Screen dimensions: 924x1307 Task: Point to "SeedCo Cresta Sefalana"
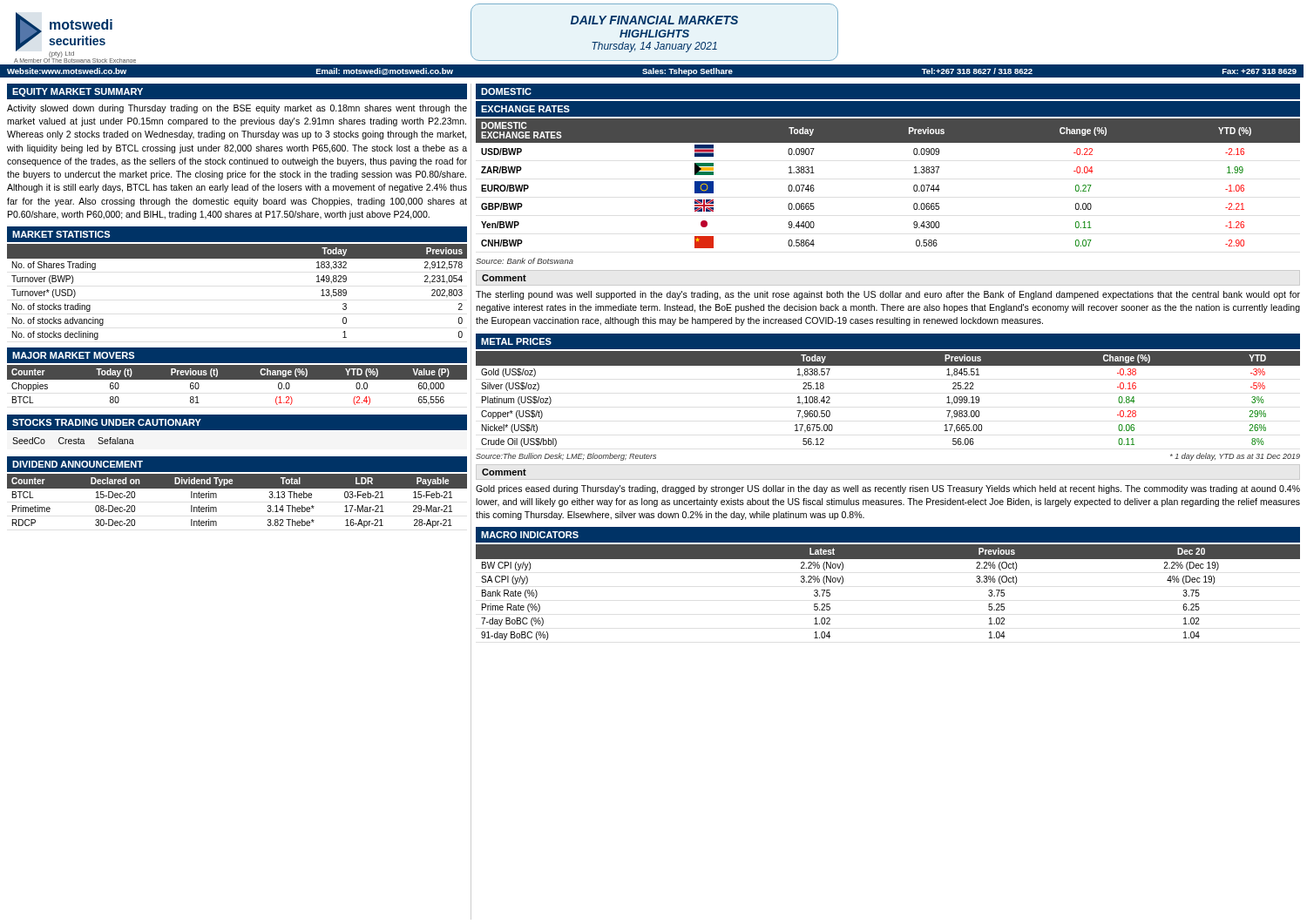[x=73, y=441]
